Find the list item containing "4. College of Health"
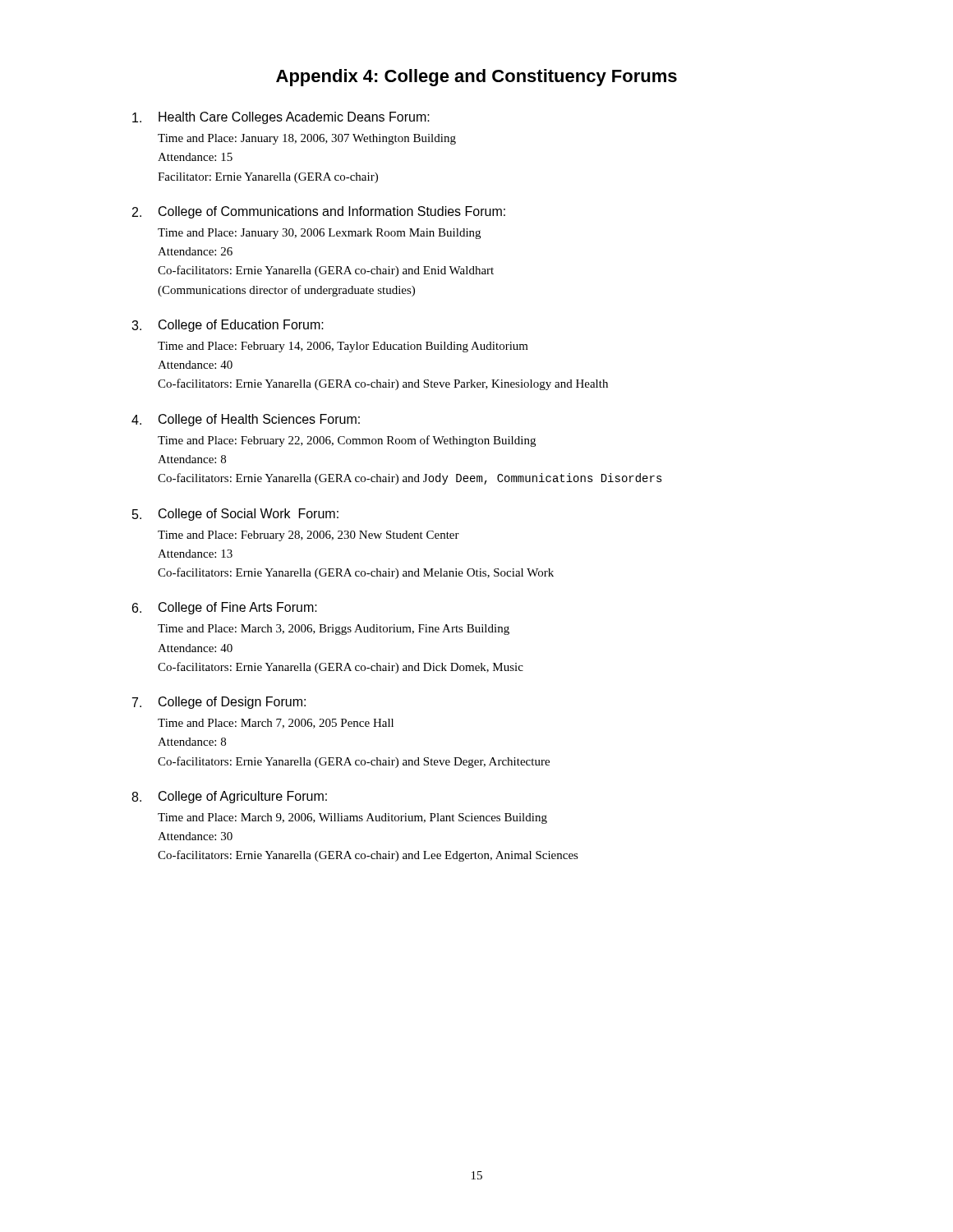The image size is (953, 1232). pyautogui.click(x=476, y=450)
